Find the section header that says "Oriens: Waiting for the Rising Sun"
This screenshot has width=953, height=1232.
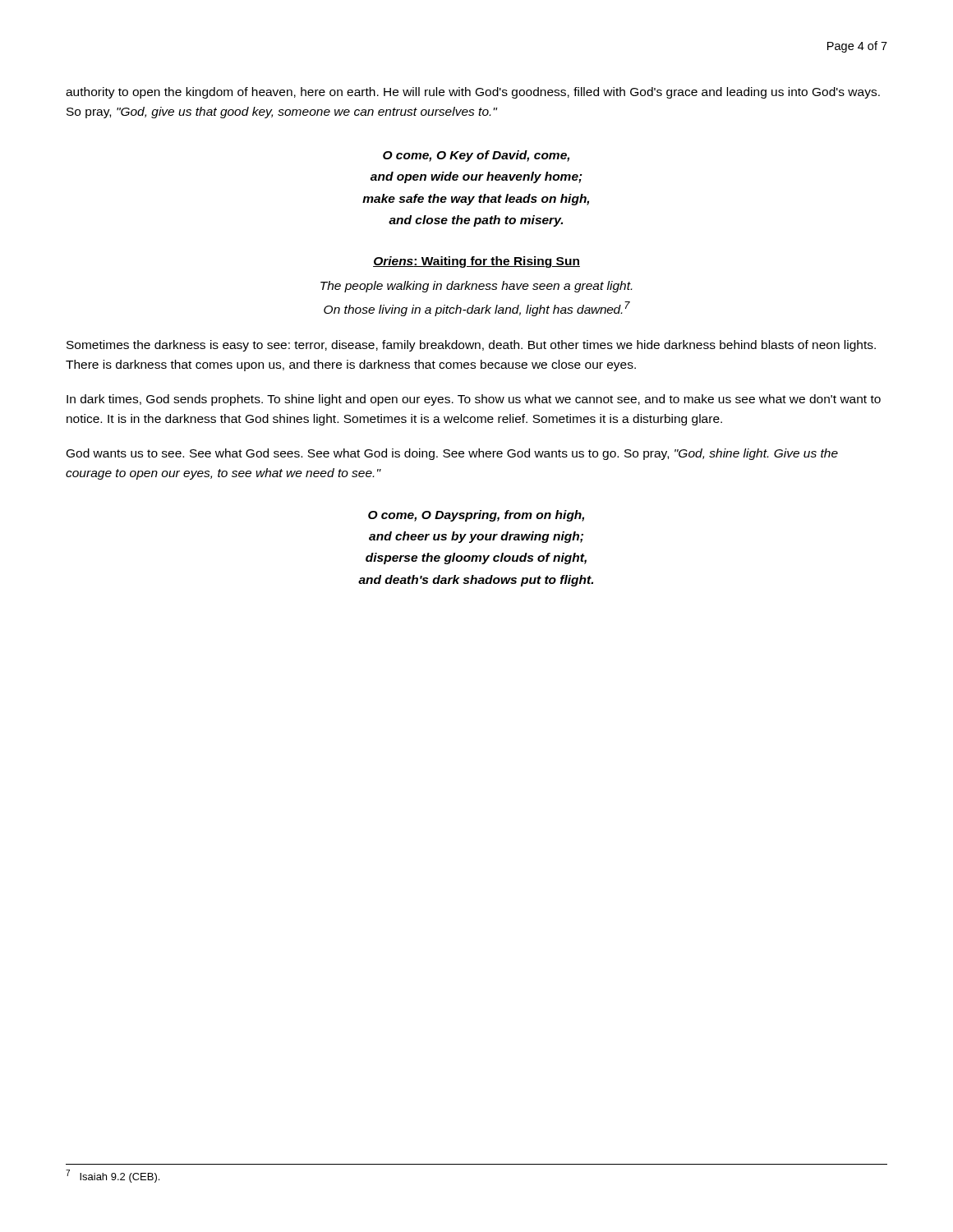(476, 261)
